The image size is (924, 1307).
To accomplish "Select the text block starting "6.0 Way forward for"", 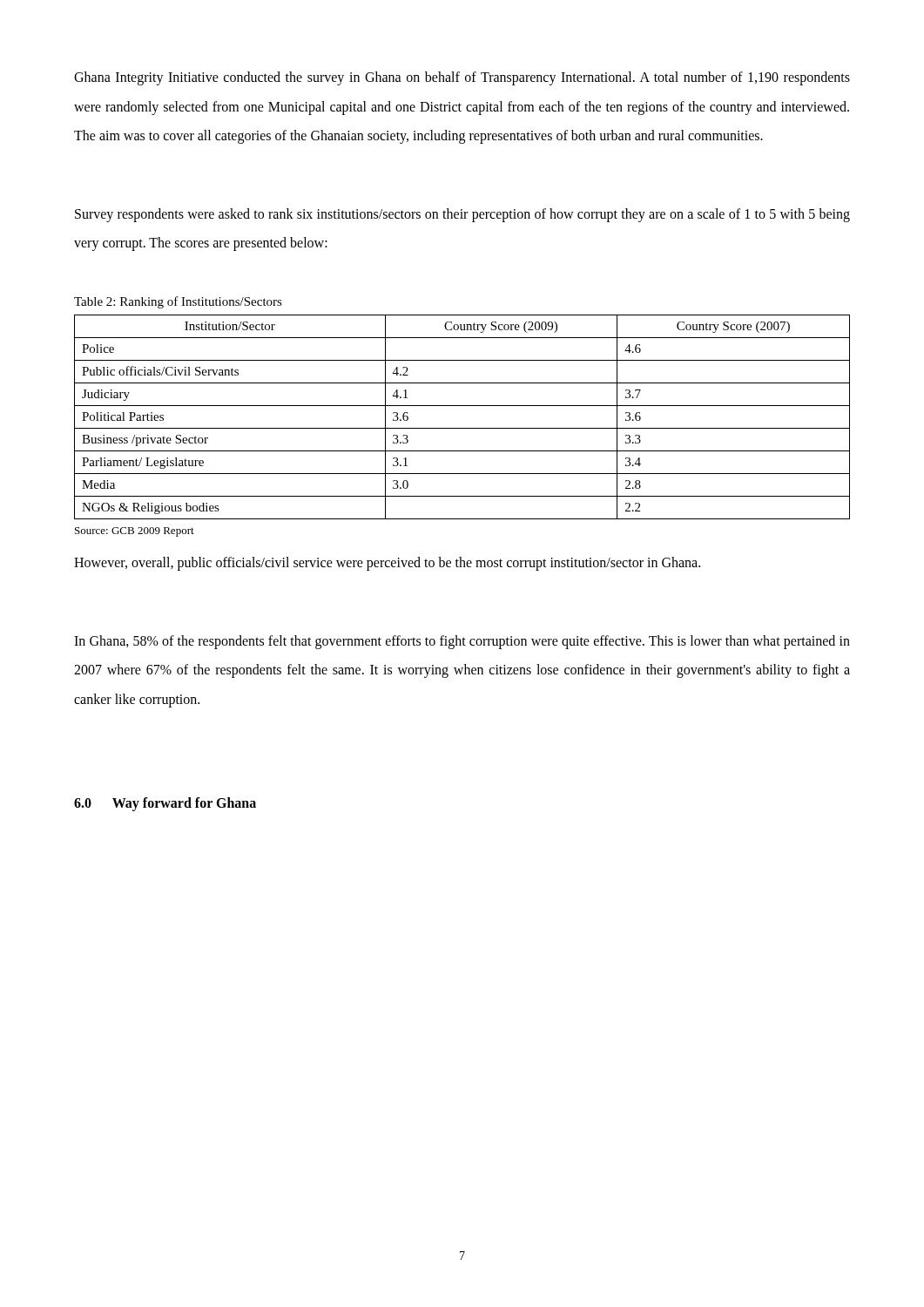I will 165,803.
